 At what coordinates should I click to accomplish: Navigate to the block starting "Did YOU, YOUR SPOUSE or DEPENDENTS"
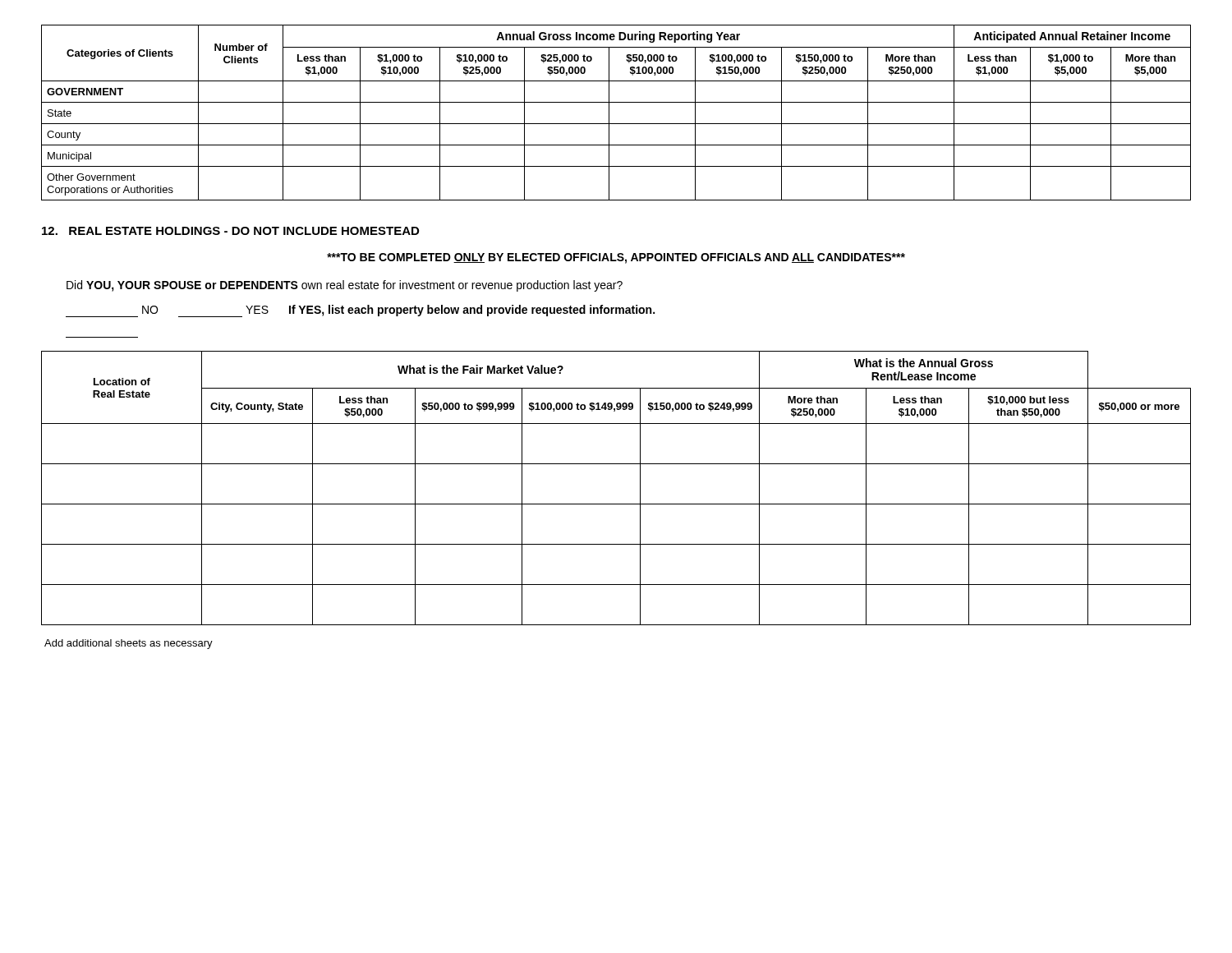coord(344,285)
